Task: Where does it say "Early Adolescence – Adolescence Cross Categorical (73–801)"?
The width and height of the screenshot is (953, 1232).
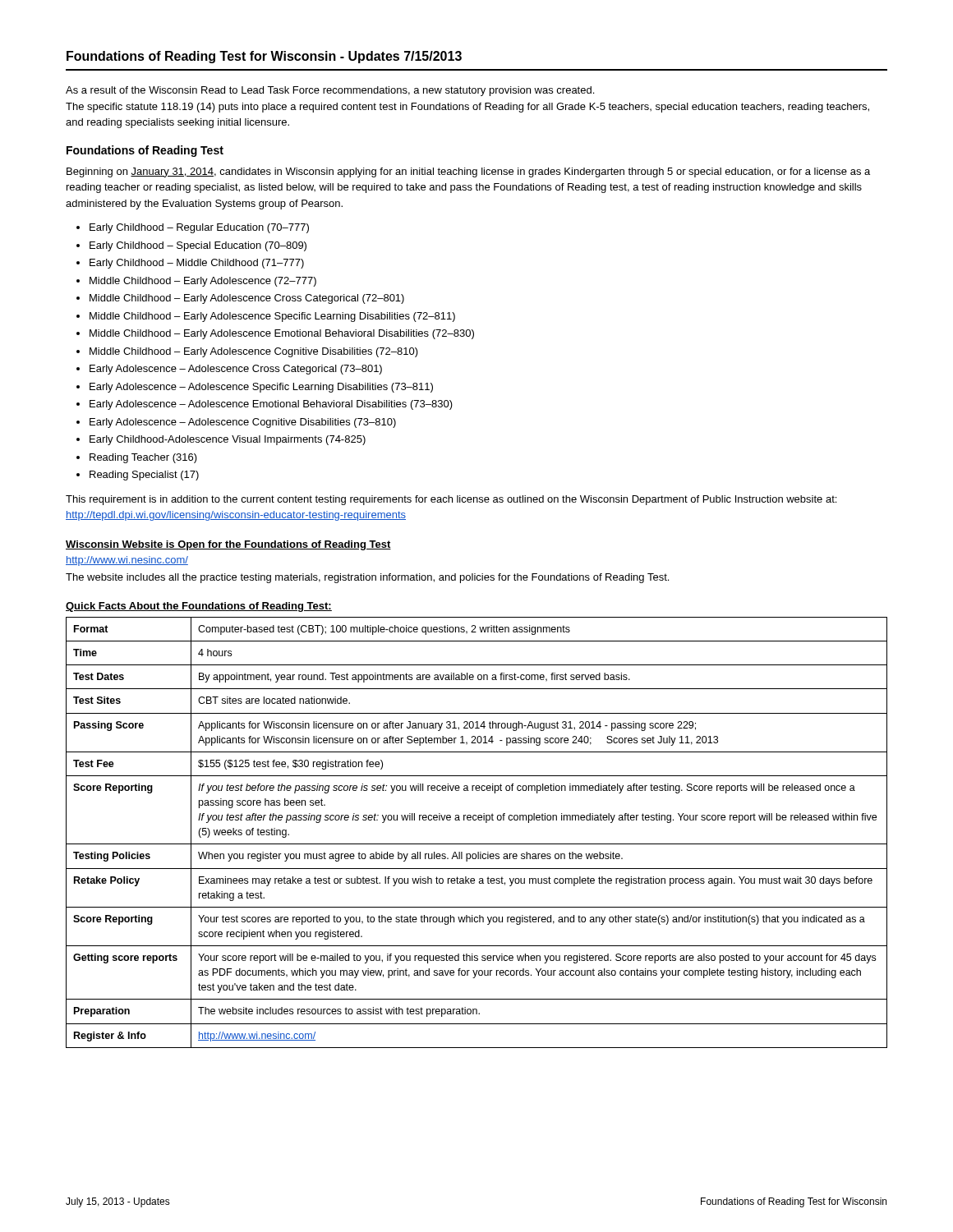Action: 236,368
